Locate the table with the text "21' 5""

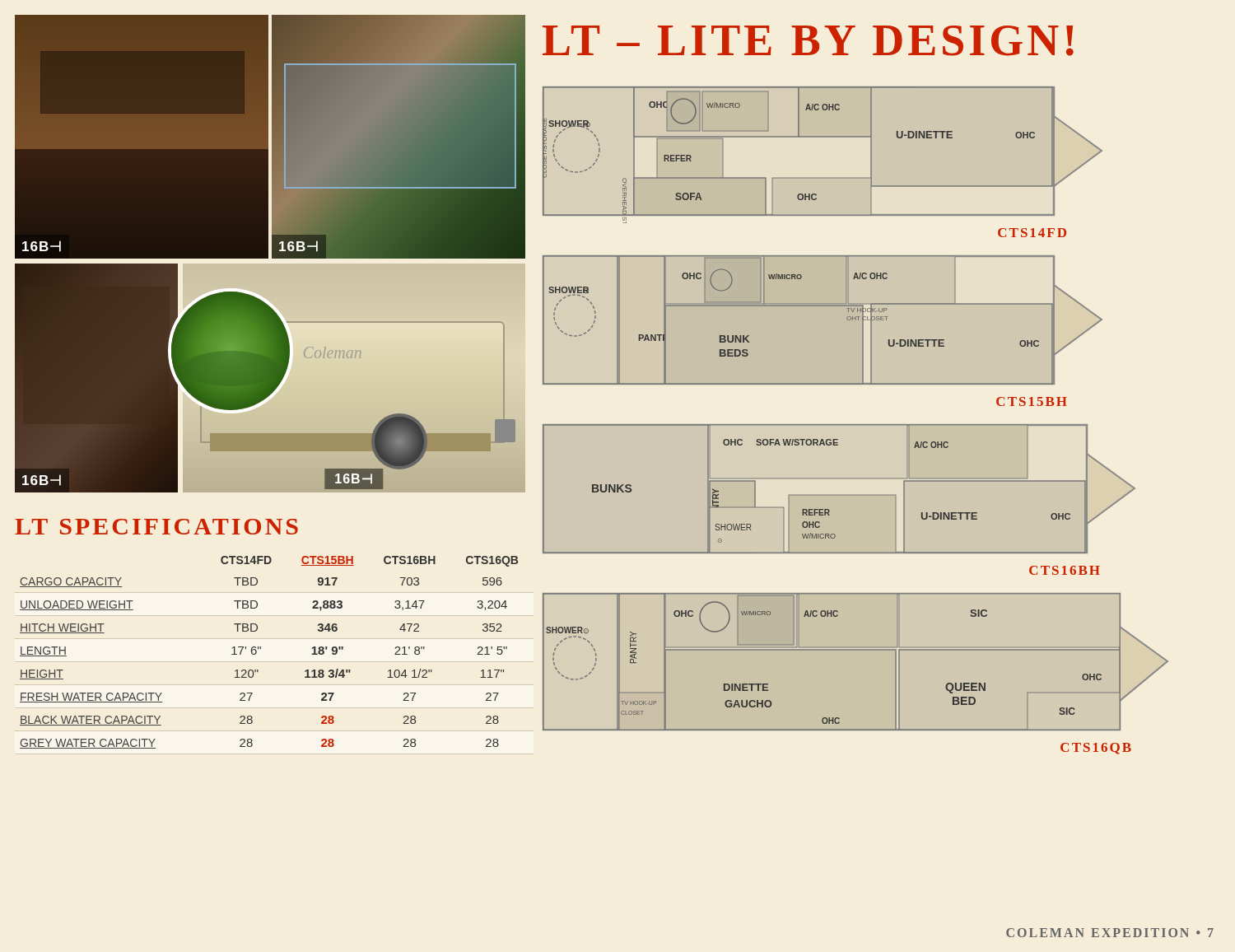pyautogui.click(x=278, y=652)
